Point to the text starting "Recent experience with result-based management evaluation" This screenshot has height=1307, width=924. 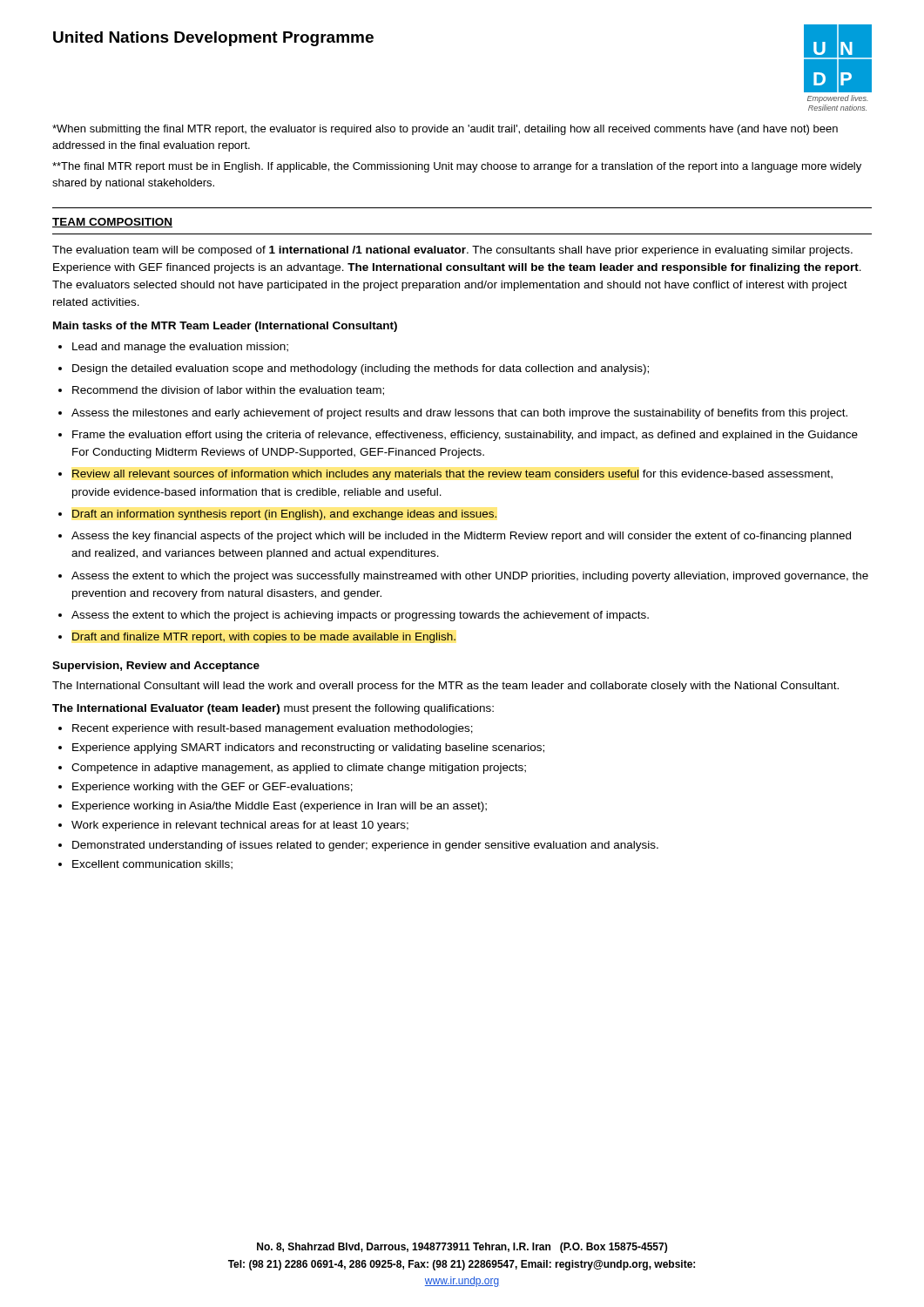click(272, 728)
